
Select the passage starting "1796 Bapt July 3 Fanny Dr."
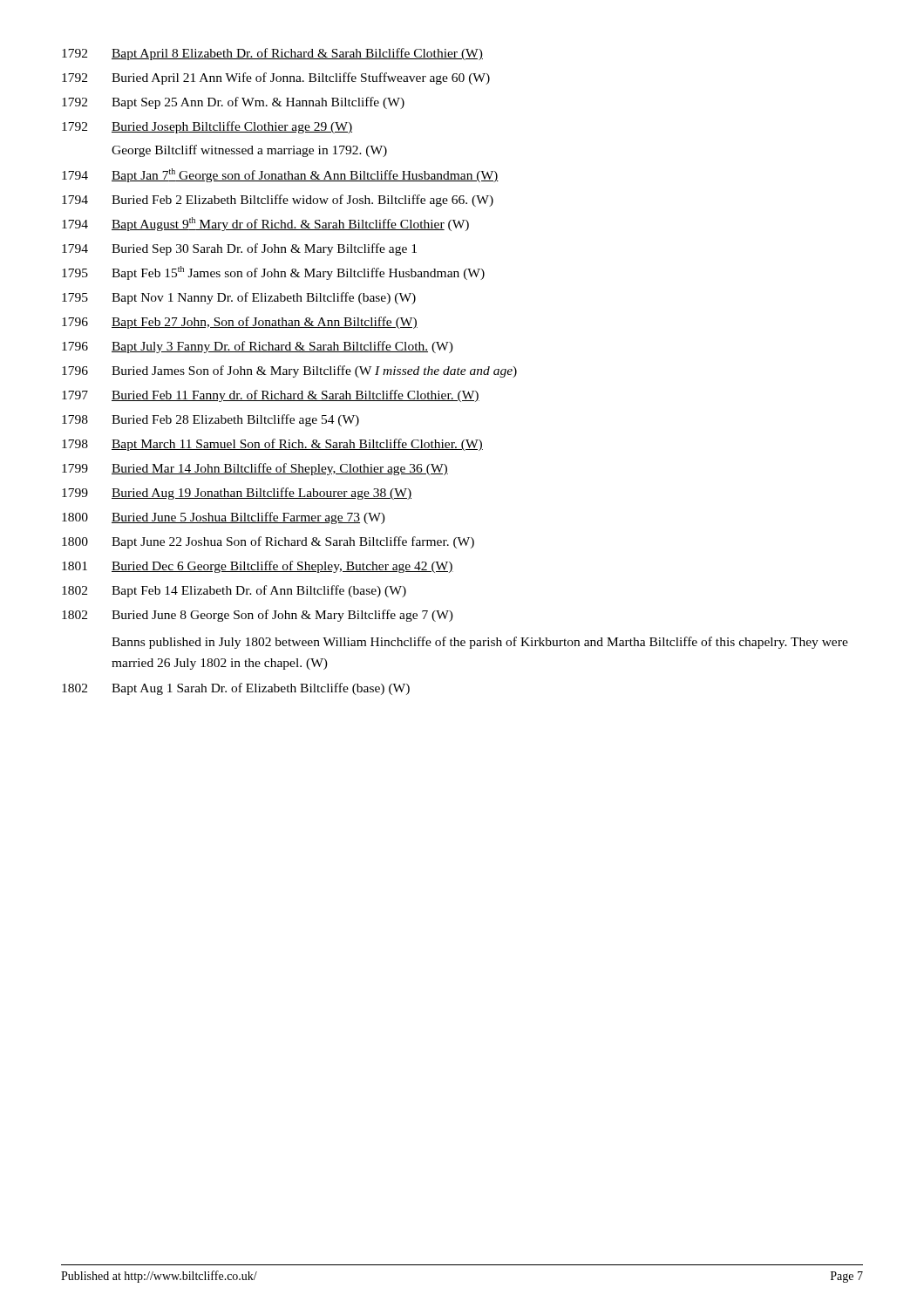point(462,346)
